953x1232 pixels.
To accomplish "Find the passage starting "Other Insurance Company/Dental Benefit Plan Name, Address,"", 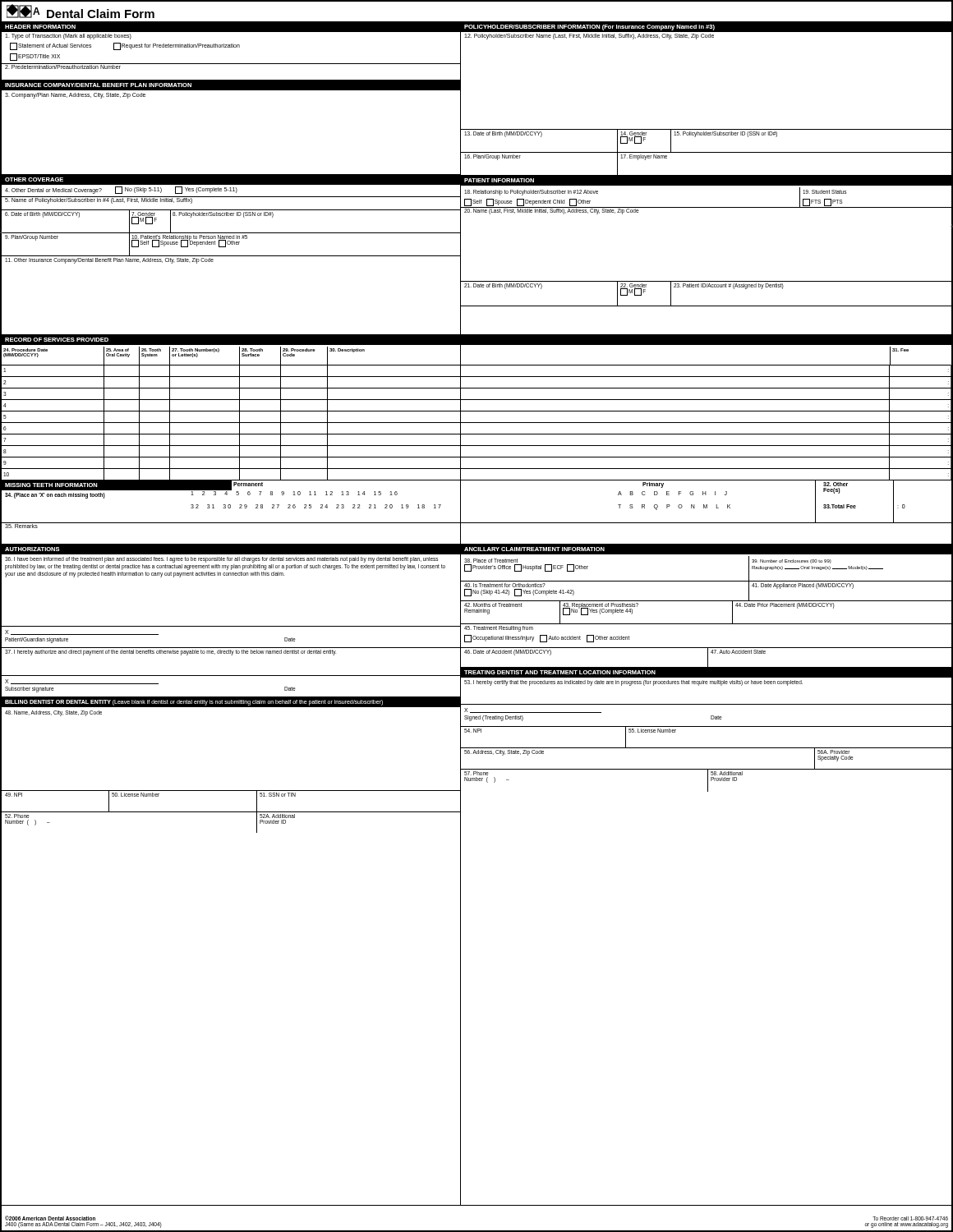I will click(x=109, y=260).
